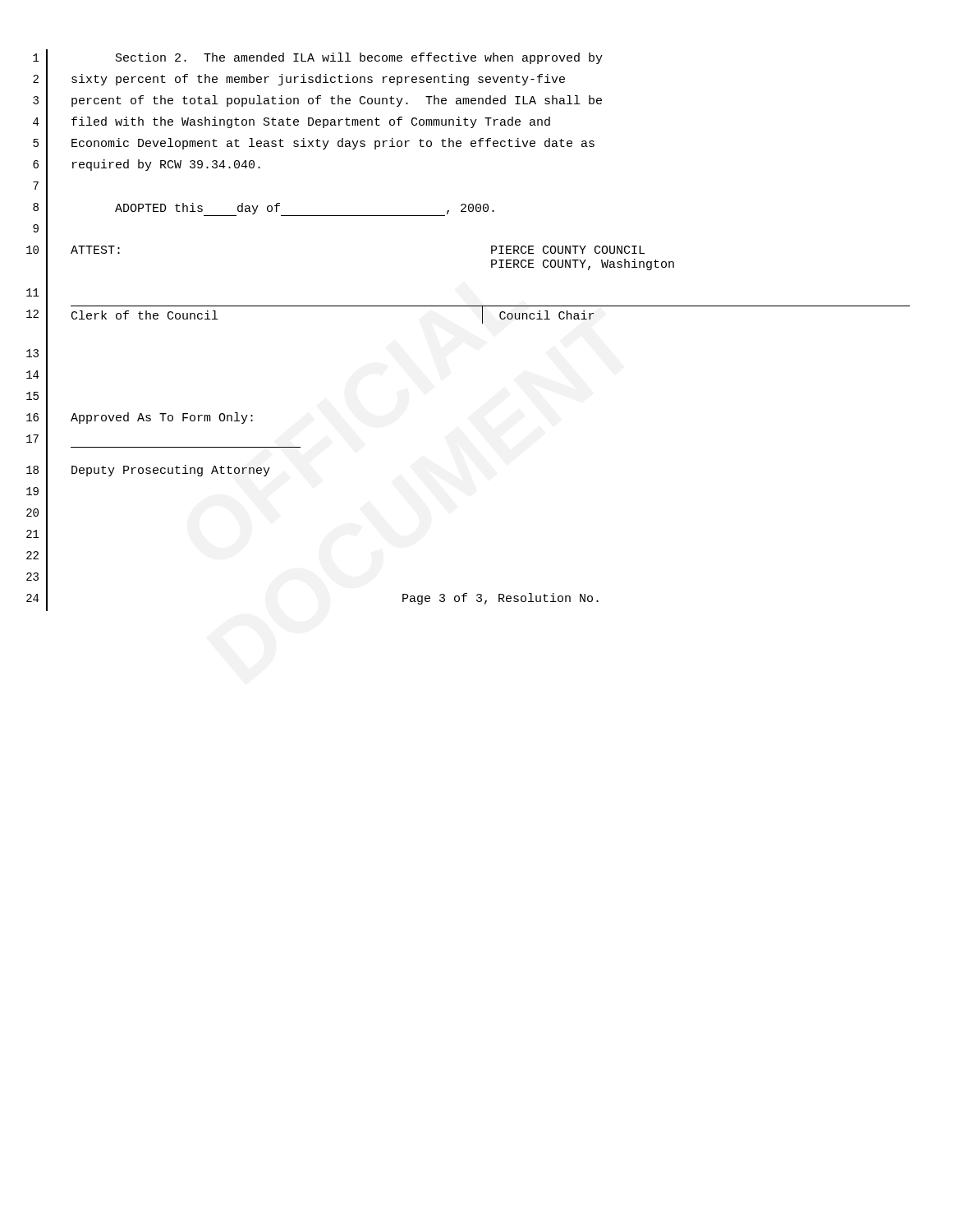The width and height of the screenshot is (955, 1232).
Task: Where does it say "8 ADOPTED this day of , 2000."?
Action: (x=478, y=209)
